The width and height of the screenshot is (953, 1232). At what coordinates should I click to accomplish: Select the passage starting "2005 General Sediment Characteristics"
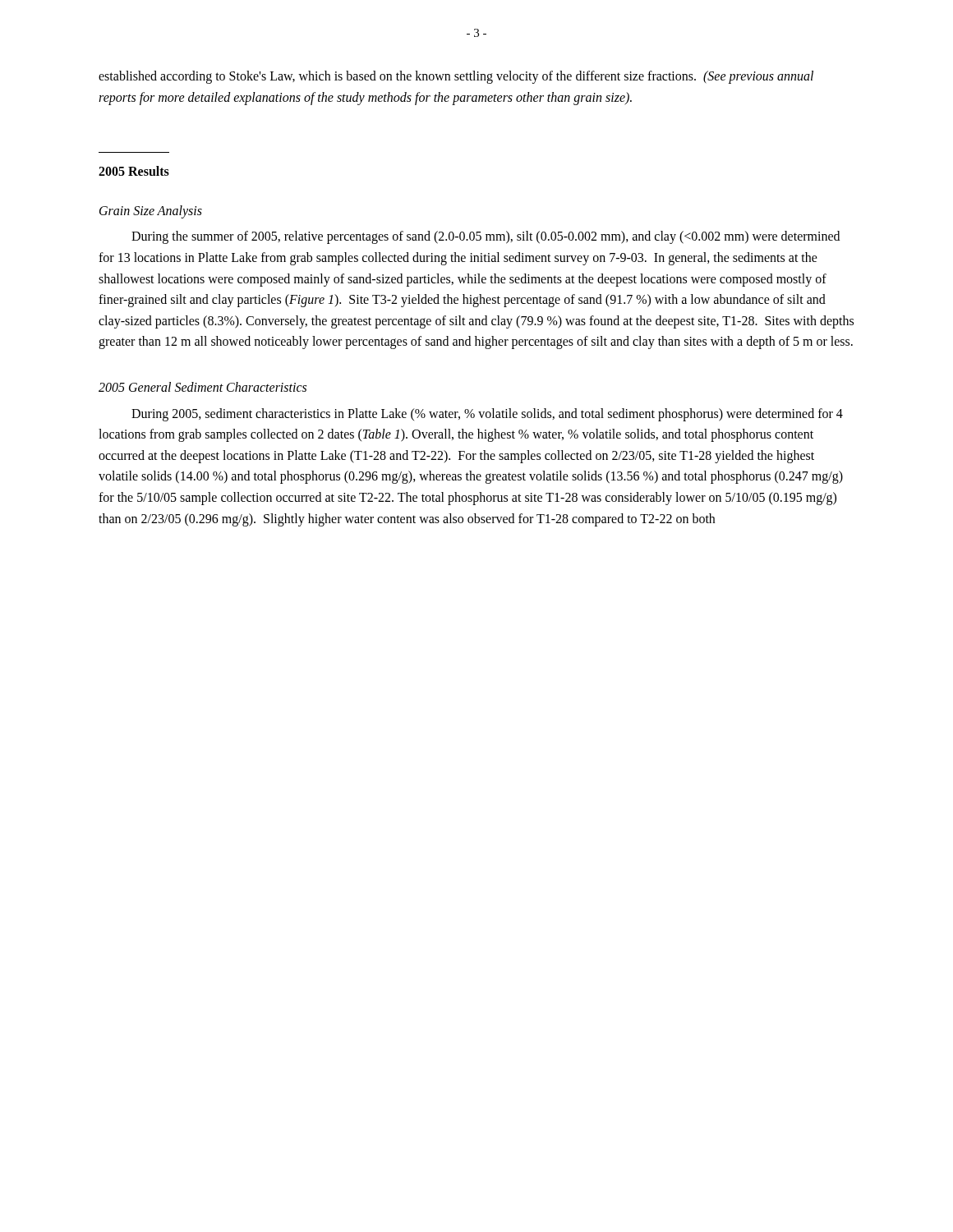[x=203, y=387]
